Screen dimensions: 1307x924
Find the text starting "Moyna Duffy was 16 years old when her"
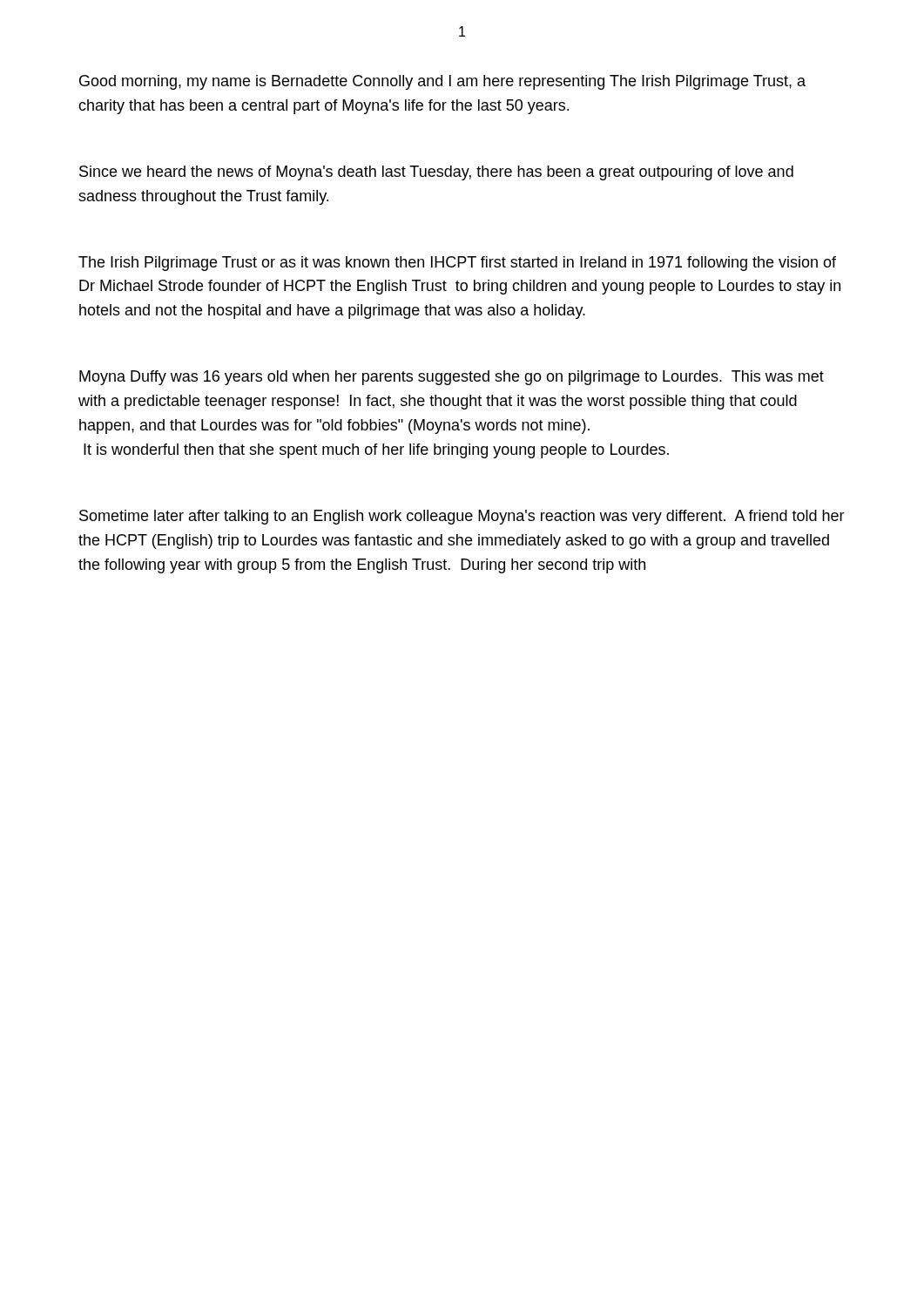coord(451,413)
